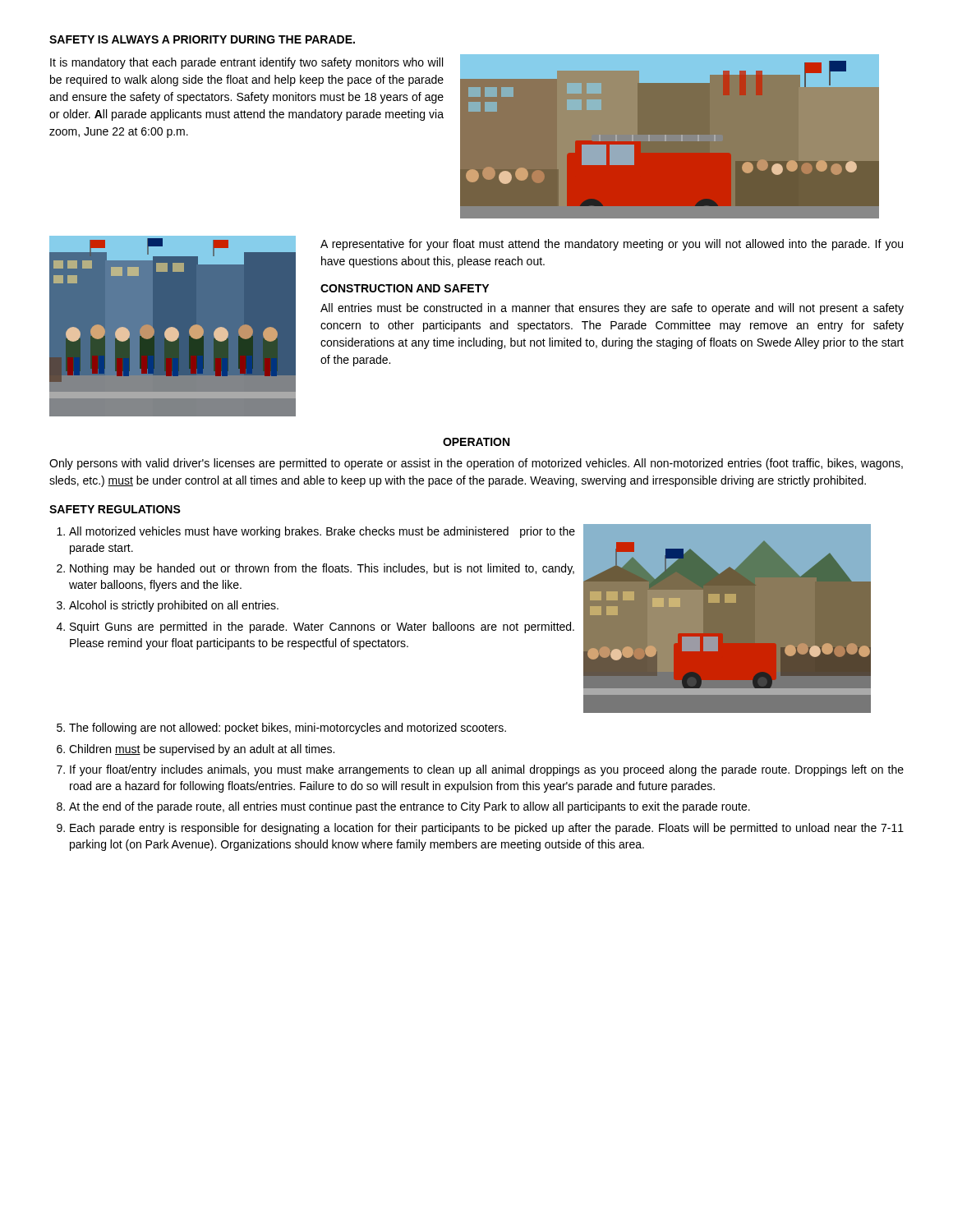
Task: Where does it say "SAFETY REGULATIONS"?
Action: tap(115, 509)
